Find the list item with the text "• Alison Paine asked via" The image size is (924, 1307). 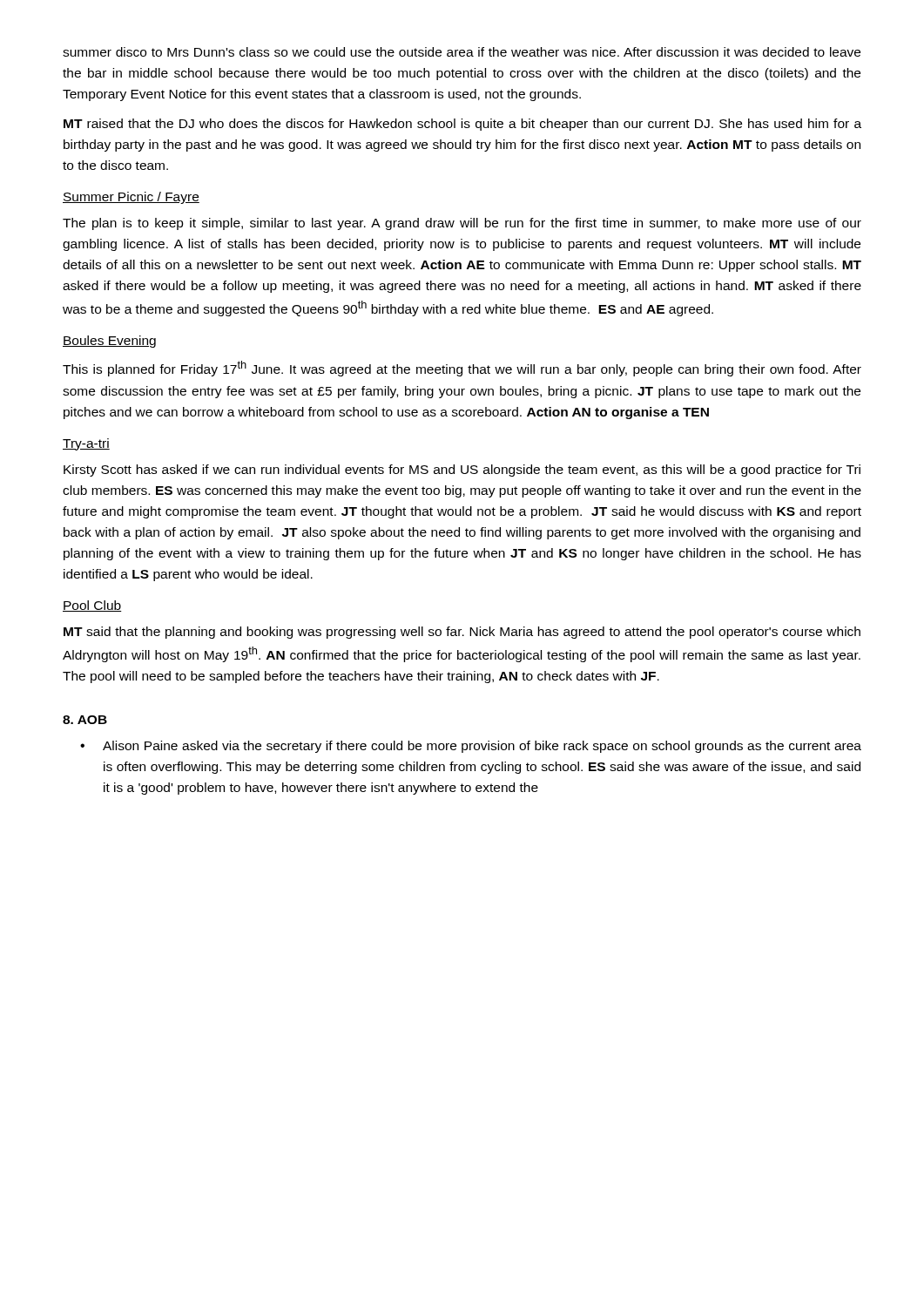471,767
